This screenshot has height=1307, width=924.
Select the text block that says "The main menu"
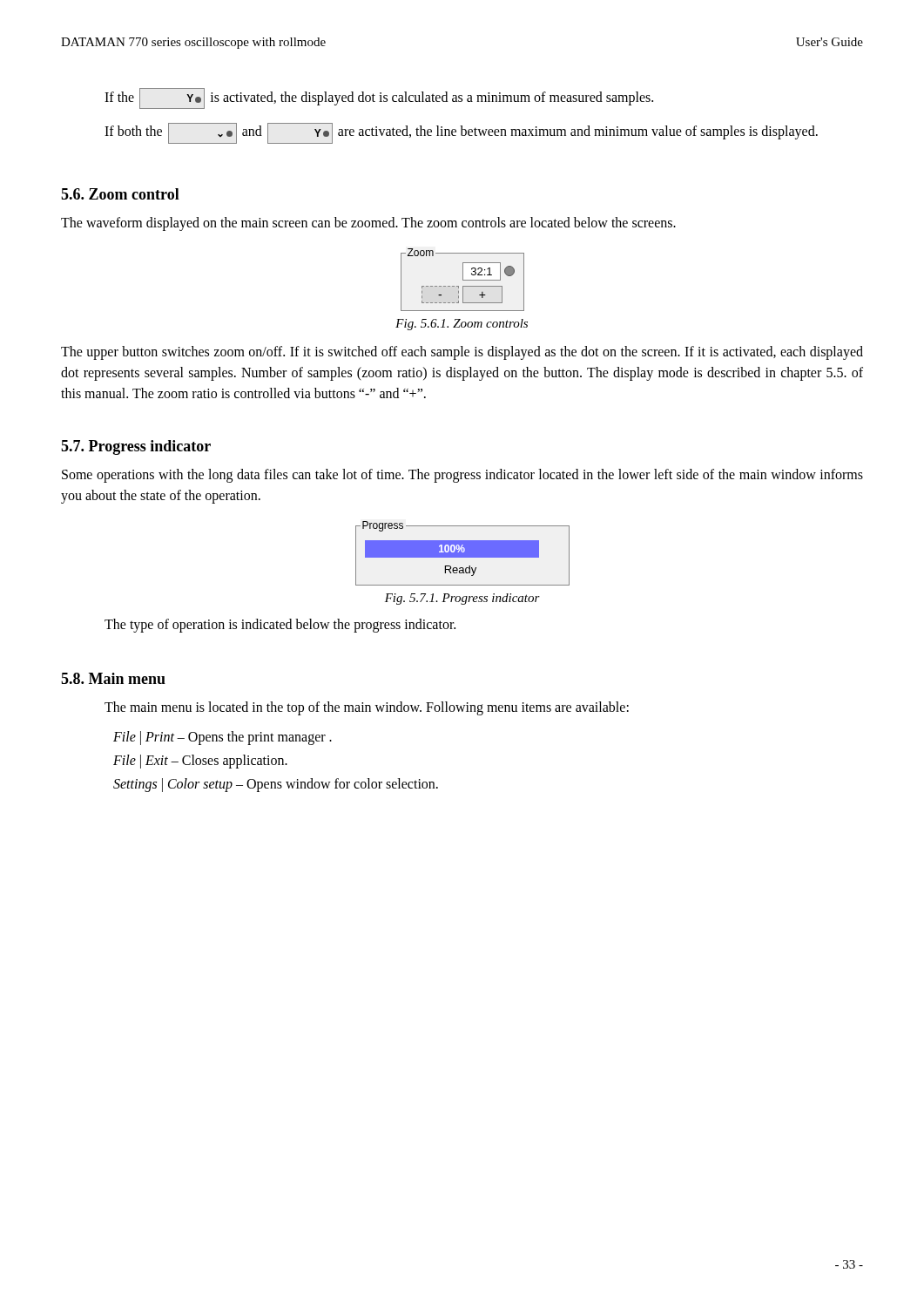click(367, 707)
